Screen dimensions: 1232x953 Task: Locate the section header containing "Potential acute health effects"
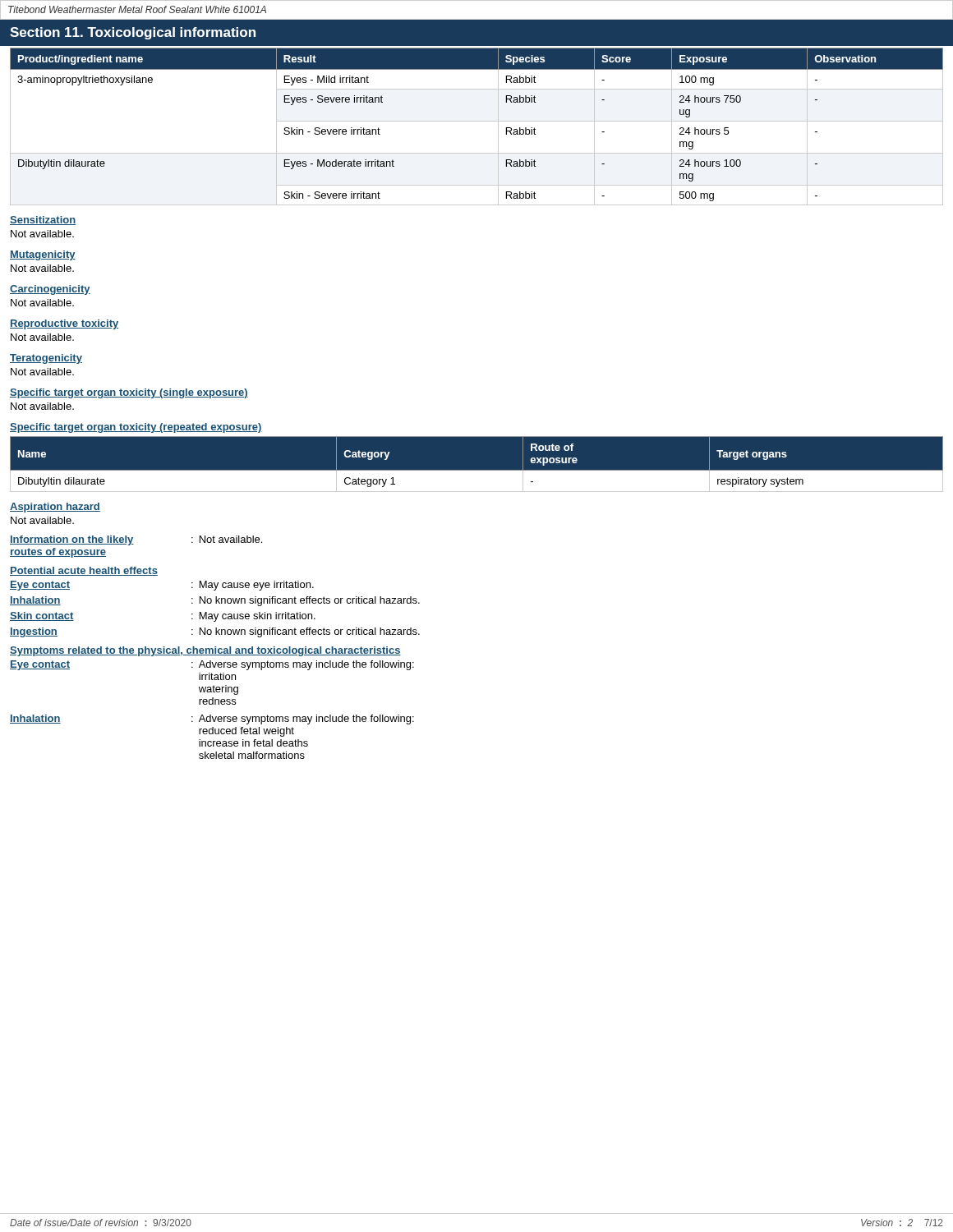click(x=84, y=570)
